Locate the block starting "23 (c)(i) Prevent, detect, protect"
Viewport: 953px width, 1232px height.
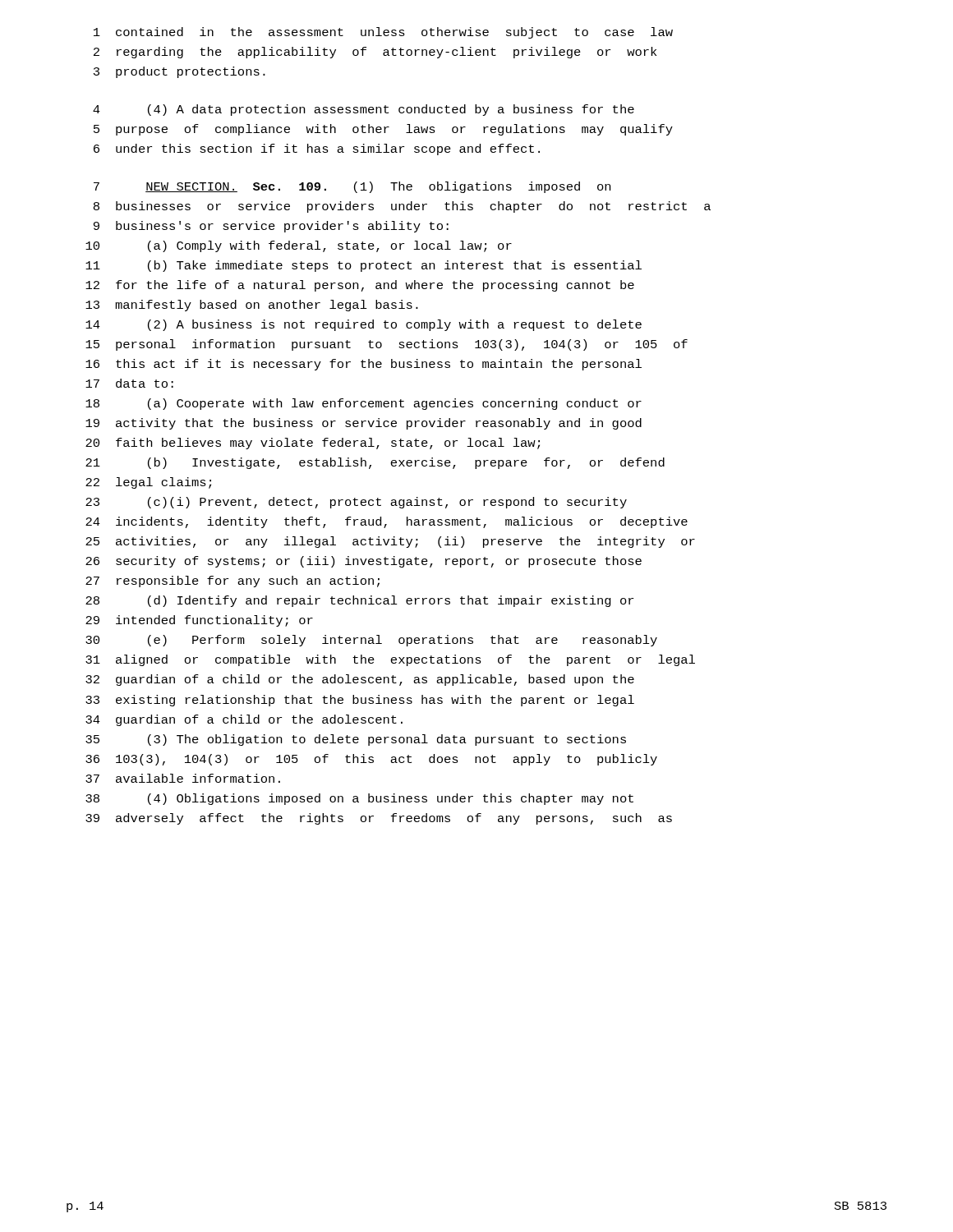[x=476, y=503]
